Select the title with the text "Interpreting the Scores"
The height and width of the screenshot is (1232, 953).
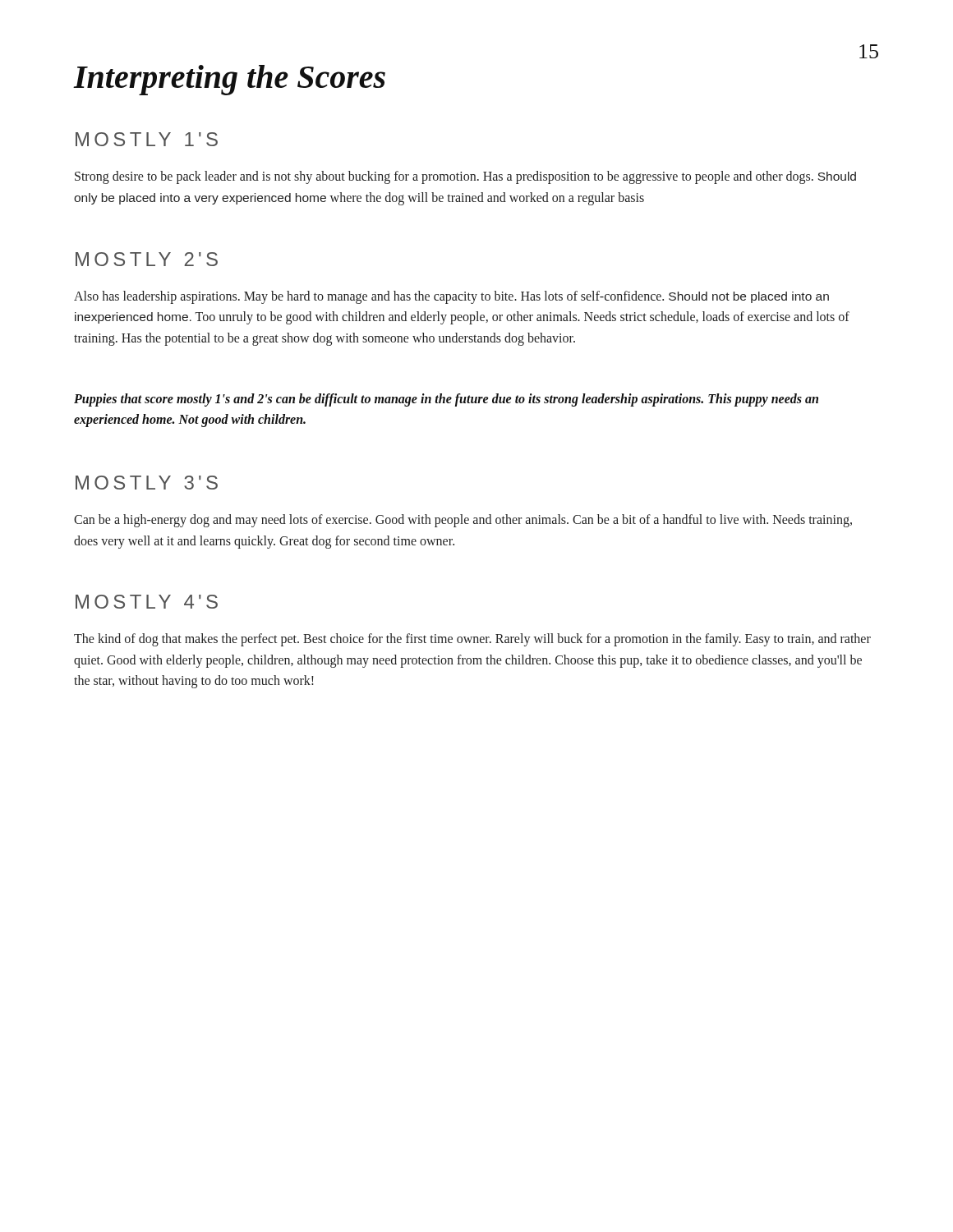point(230,77)
